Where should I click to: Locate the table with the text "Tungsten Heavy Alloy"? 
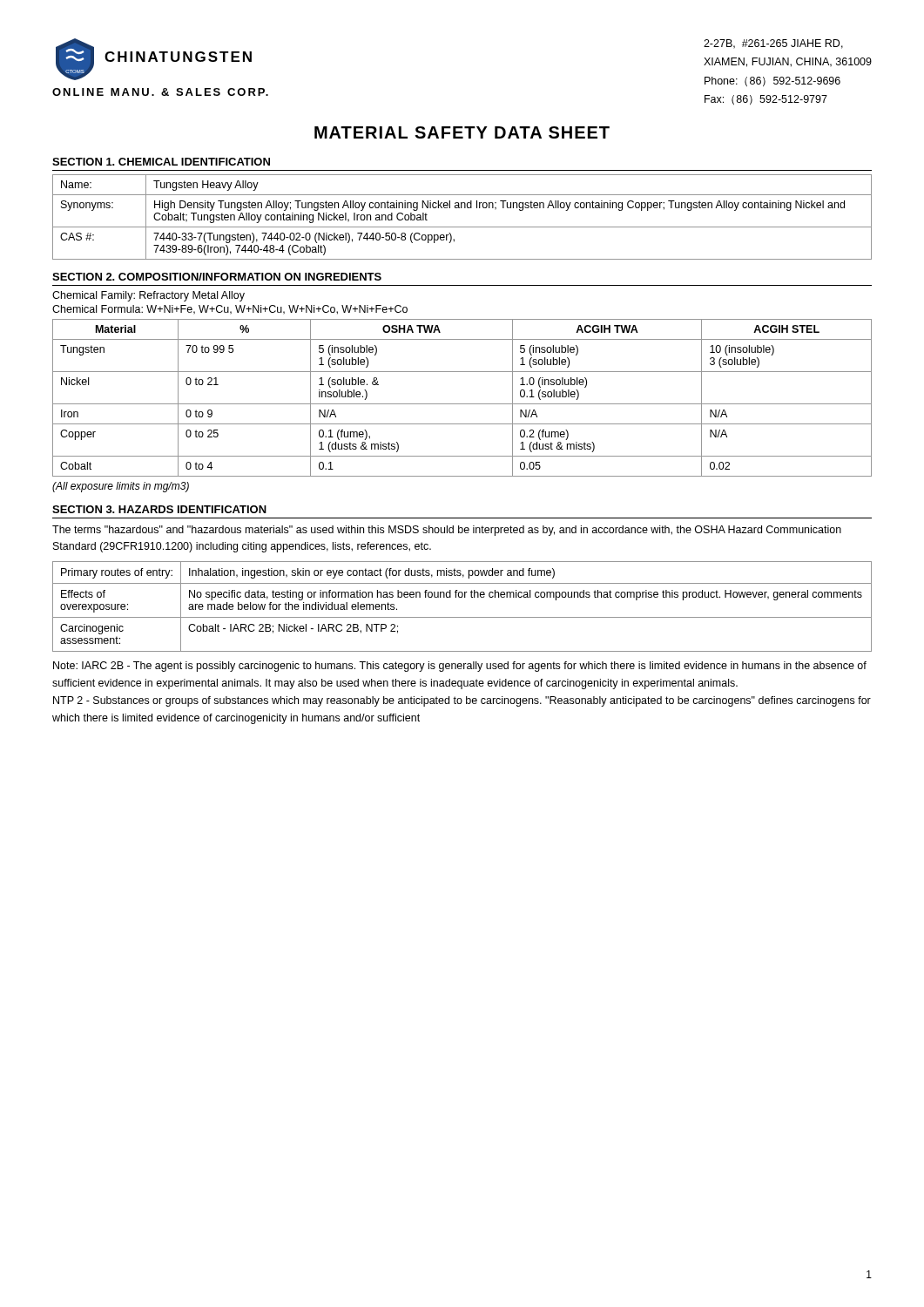pos(462,217)
